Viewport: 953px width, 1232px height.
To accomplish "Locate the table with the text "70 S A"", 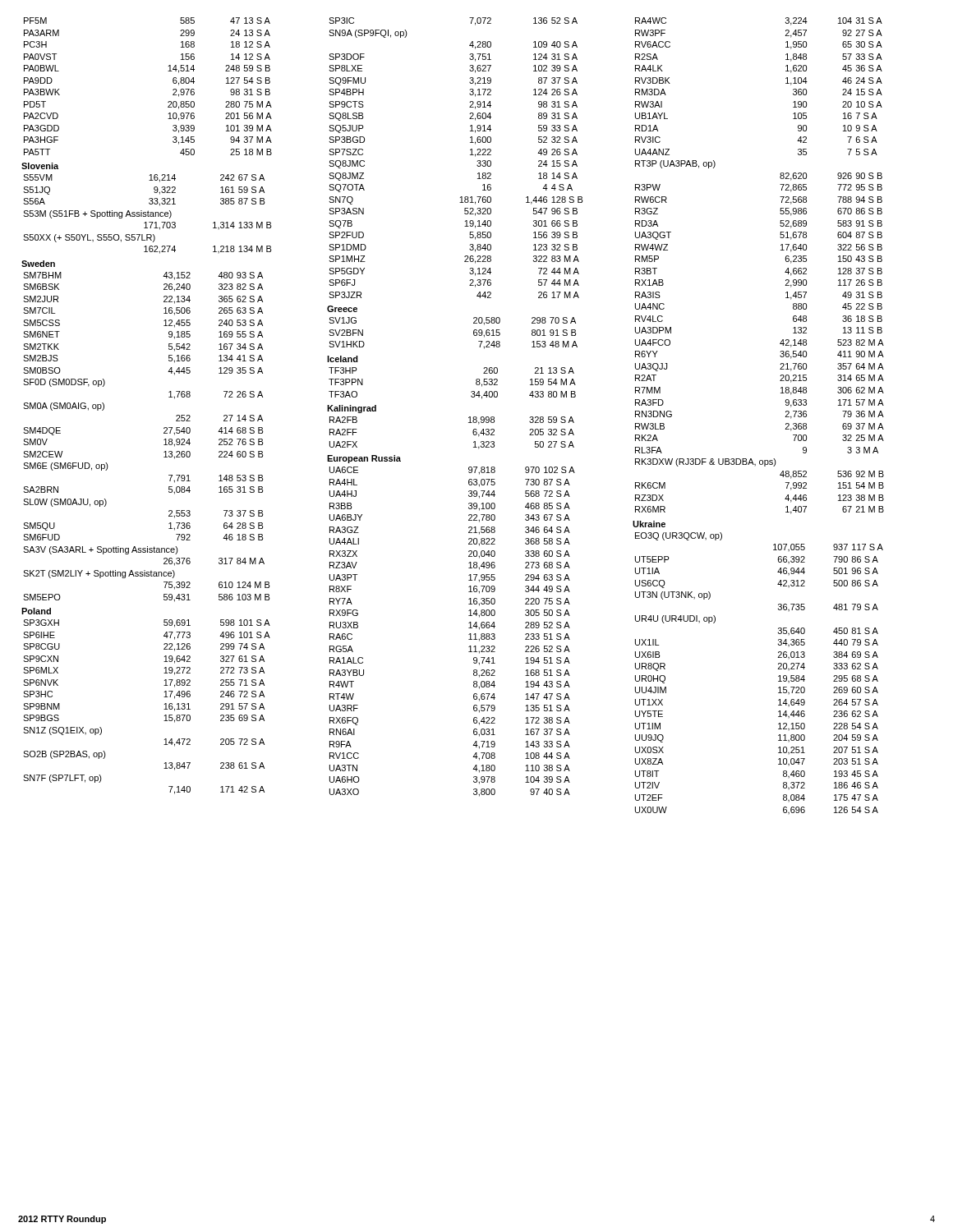I will click(x=476, y=333).
